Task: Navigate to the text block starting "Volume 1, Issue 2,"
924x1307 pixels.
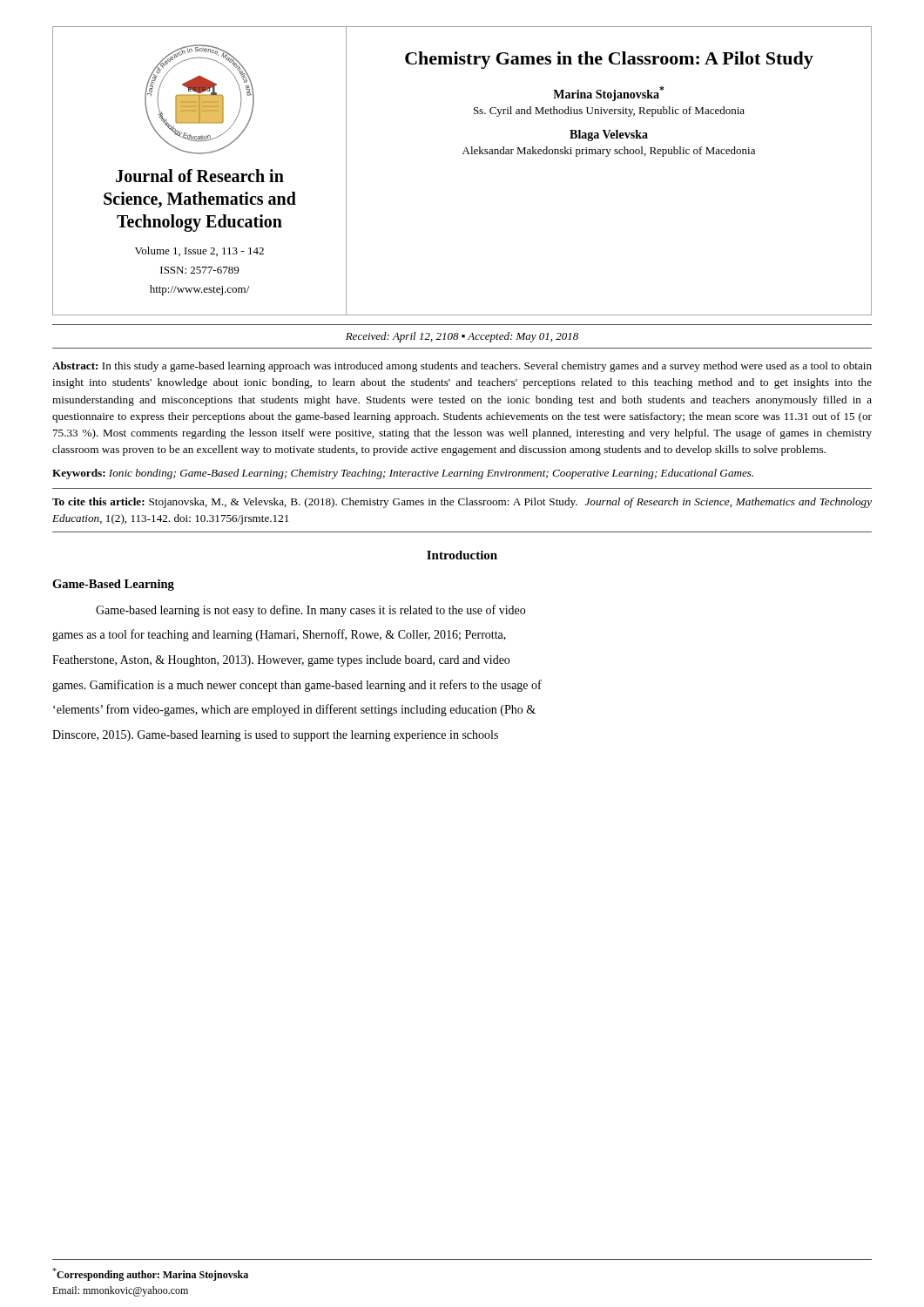Action: point(199,270)
